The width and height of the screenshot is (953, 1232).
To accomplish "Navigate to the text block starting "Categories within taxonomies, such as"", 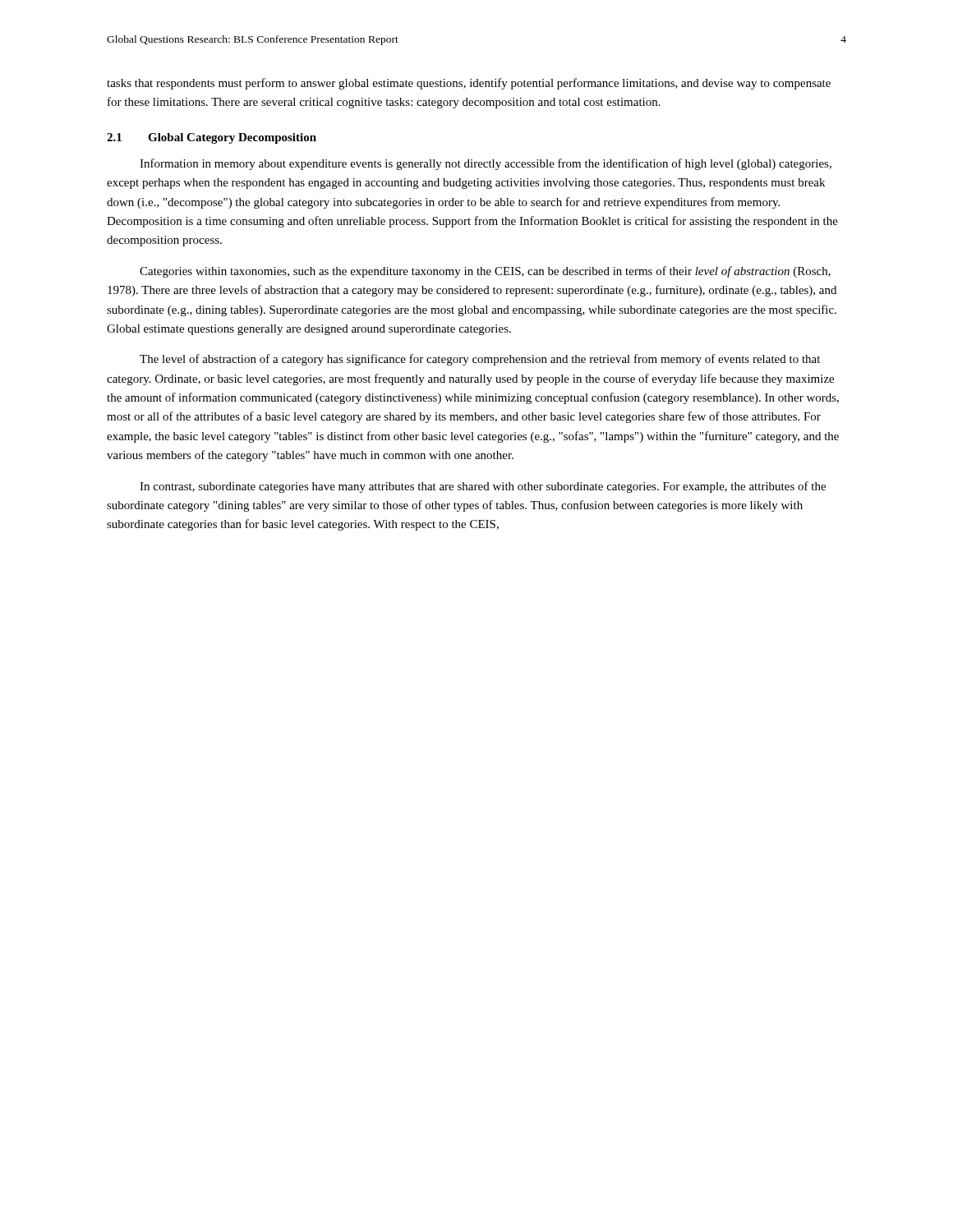I will click(x=476, y=300).
